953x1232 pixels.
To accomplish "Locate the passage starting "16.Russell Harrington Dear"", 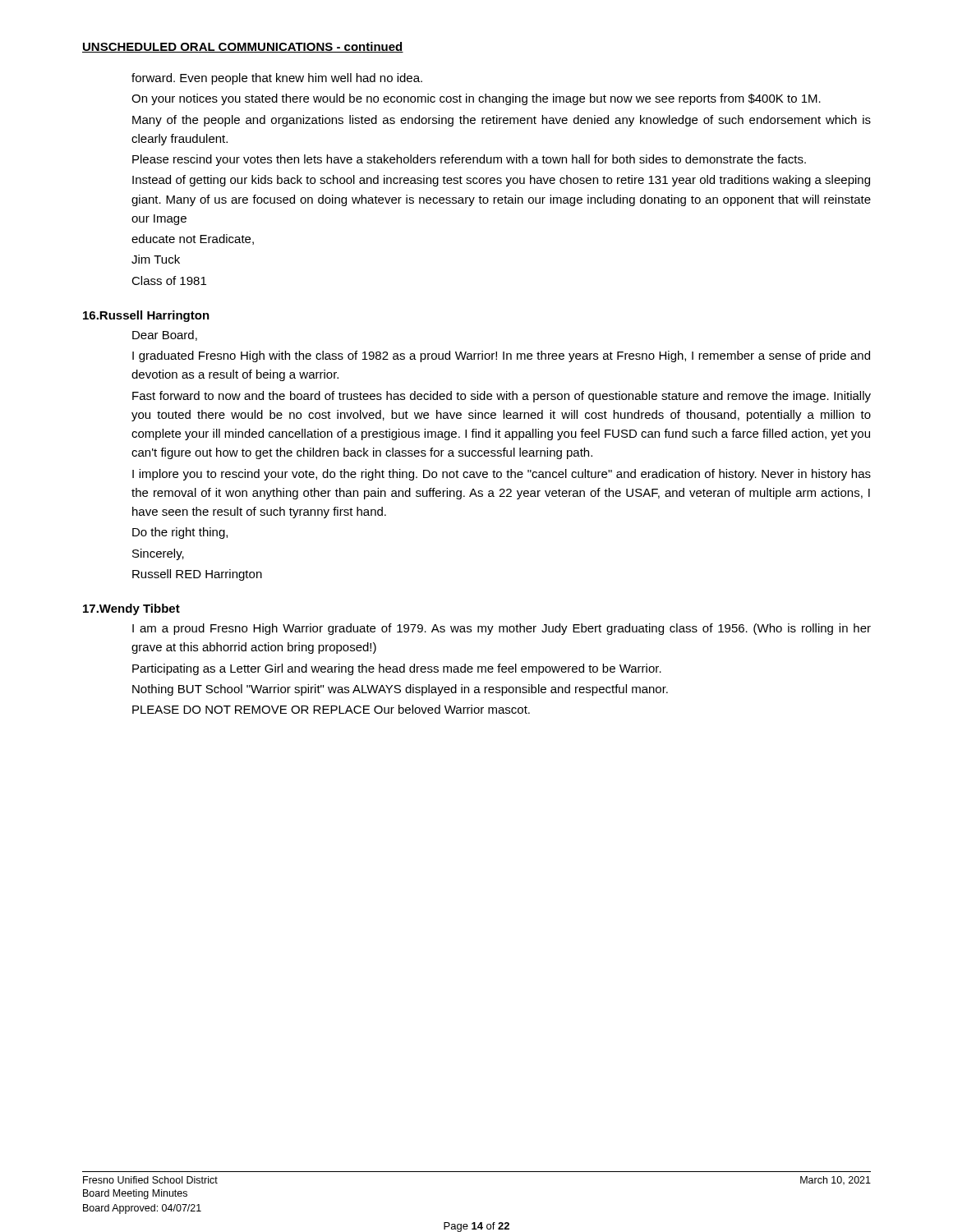I will pos(476,445).
